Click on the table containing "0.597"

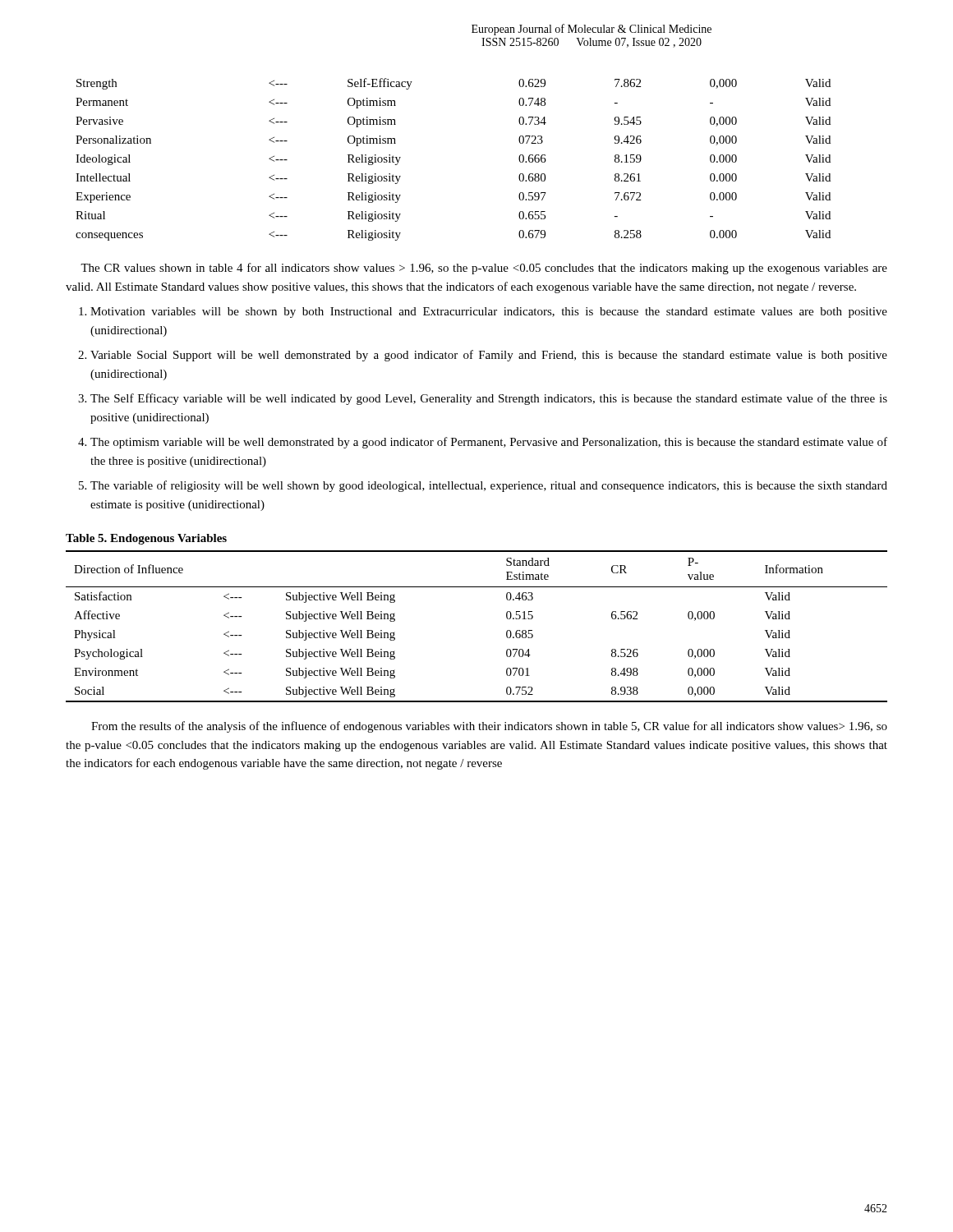point(476,159)
